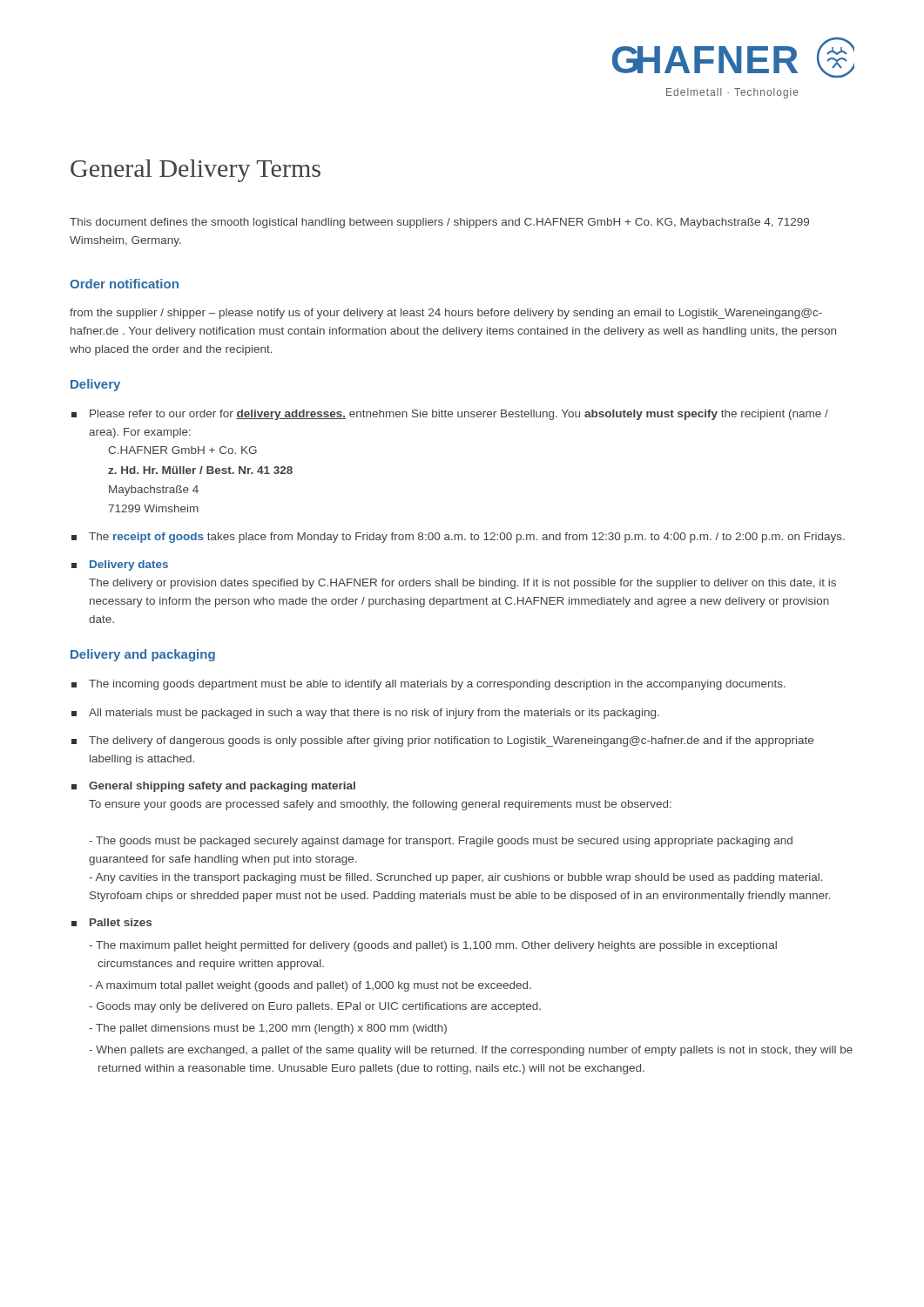Navigate to the passage starting "Delivery dates The delivery"
924x1307 pixels.
click(462, 593)
